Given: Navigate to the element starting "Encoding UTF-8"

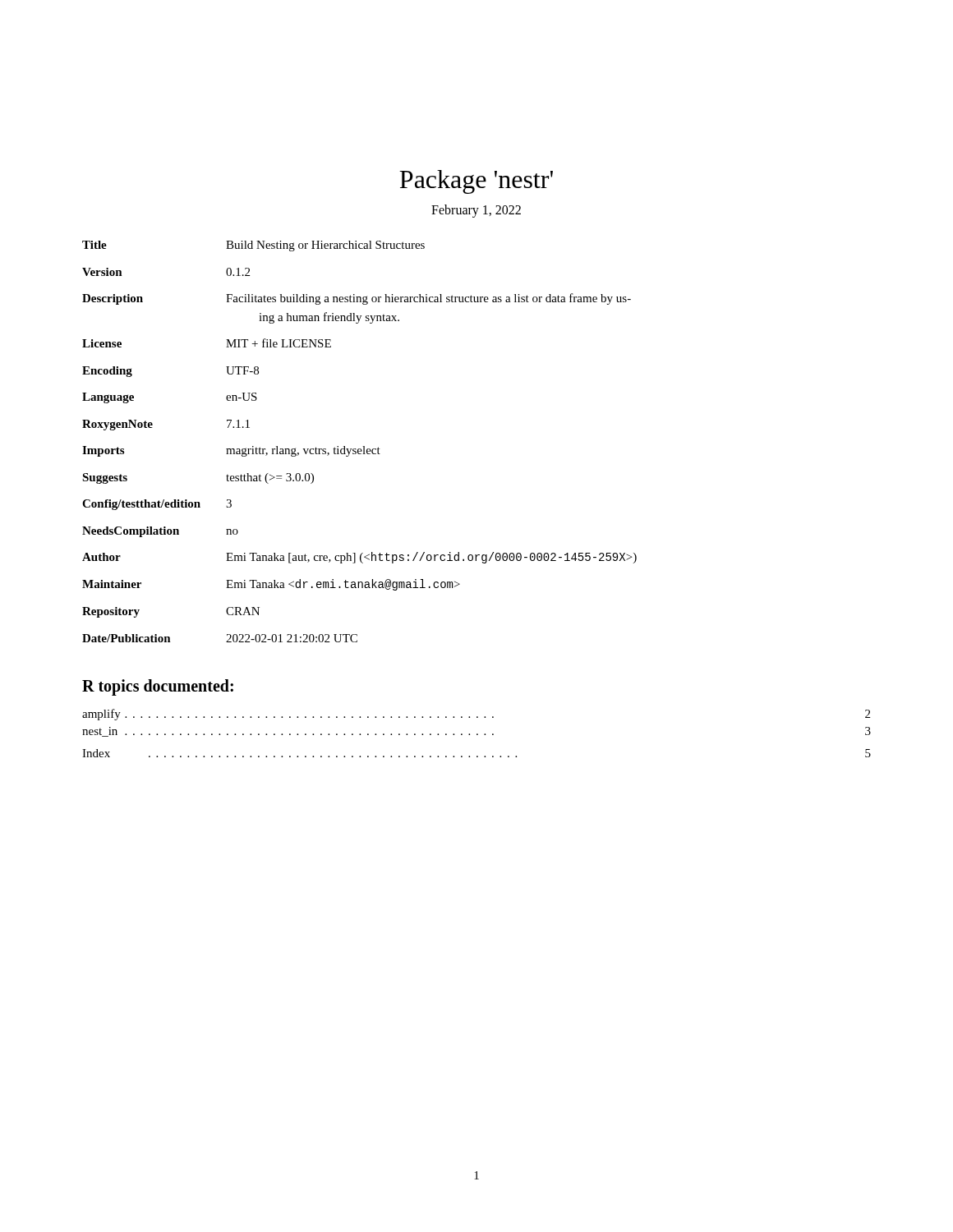Looking at the screenshot, I should [99, 372].
